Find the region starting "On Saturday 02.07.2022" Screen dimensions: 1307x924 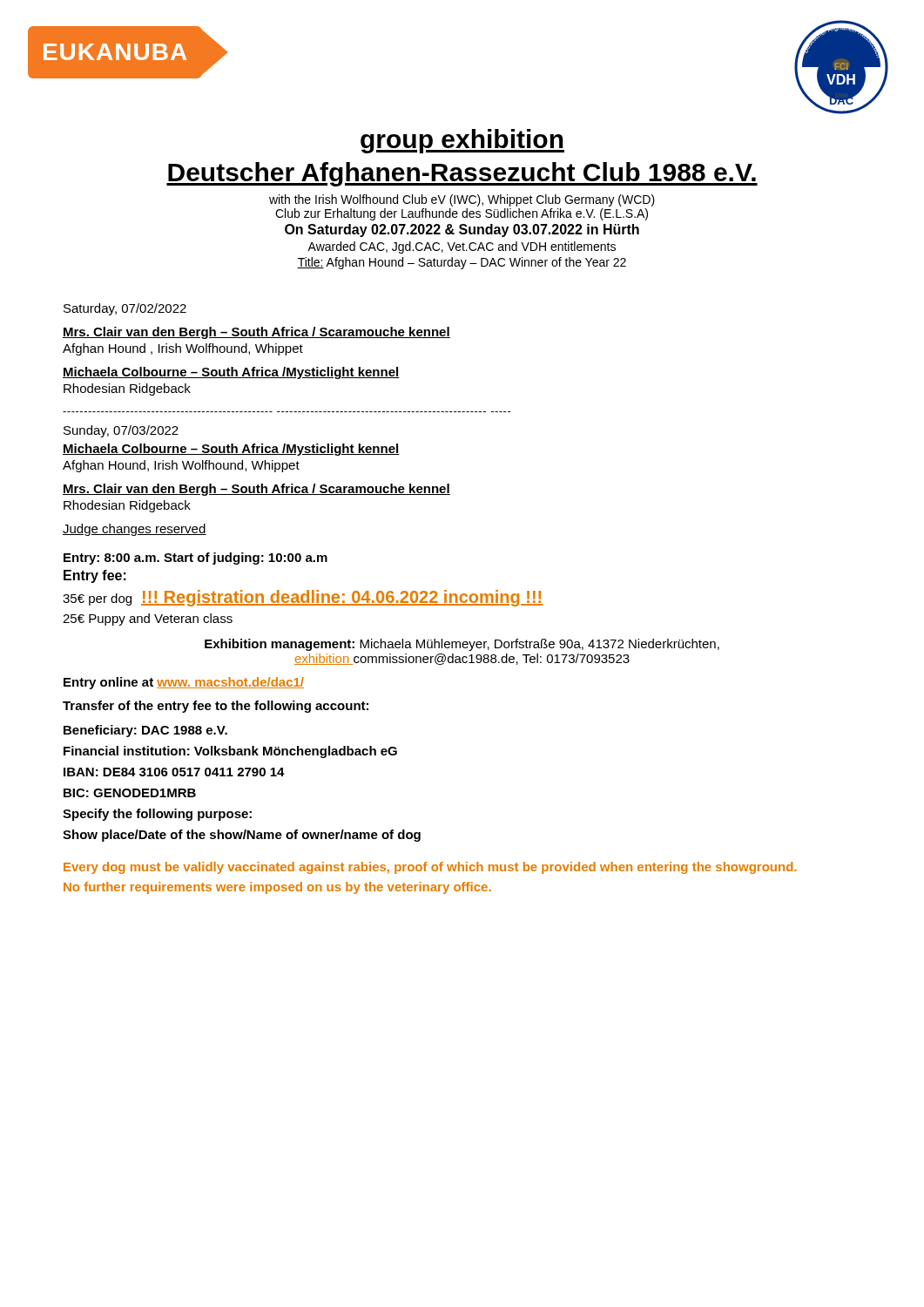click(x=462, y=230)
